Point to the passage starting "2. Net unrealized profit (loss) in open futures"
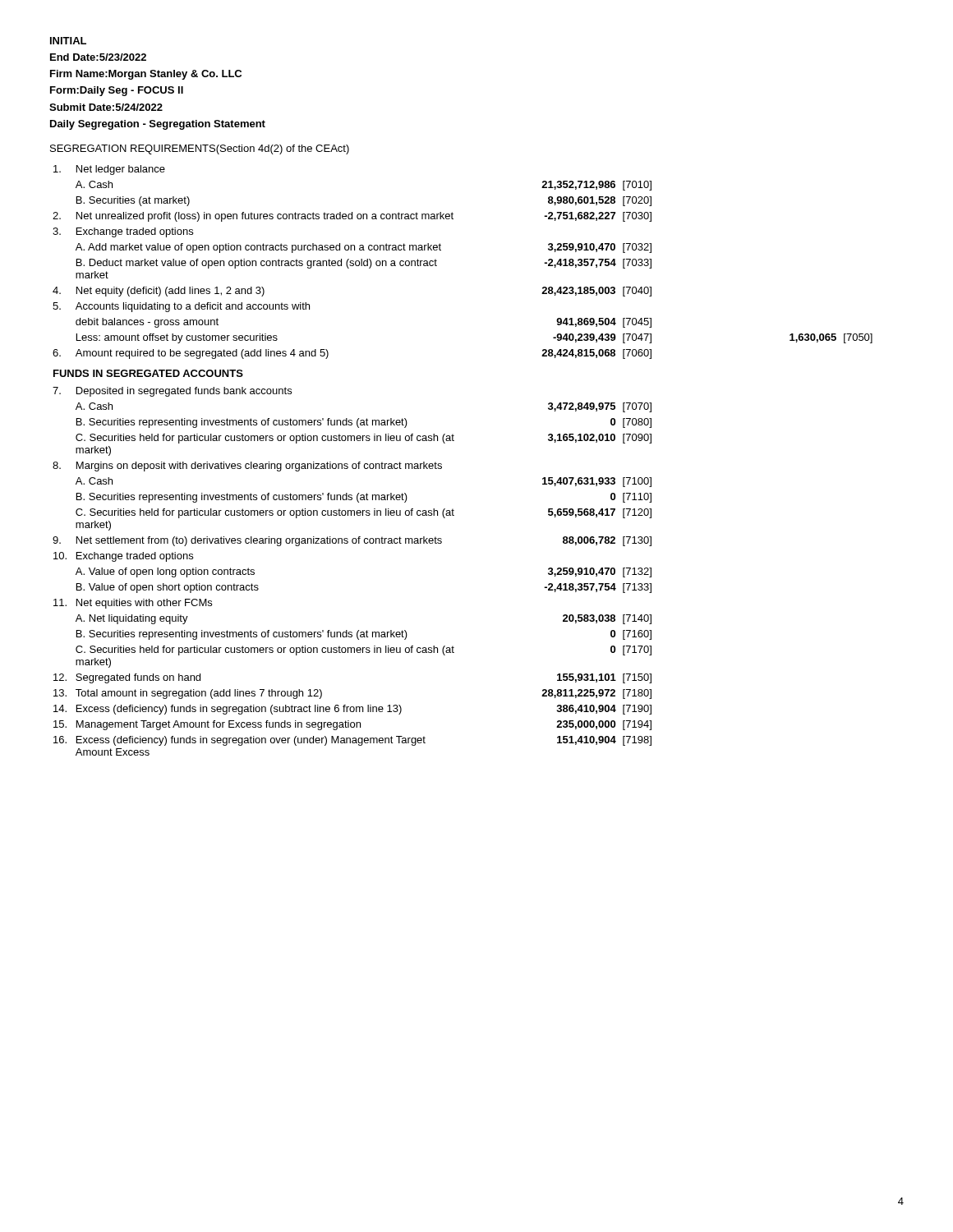 pos(352,217)
